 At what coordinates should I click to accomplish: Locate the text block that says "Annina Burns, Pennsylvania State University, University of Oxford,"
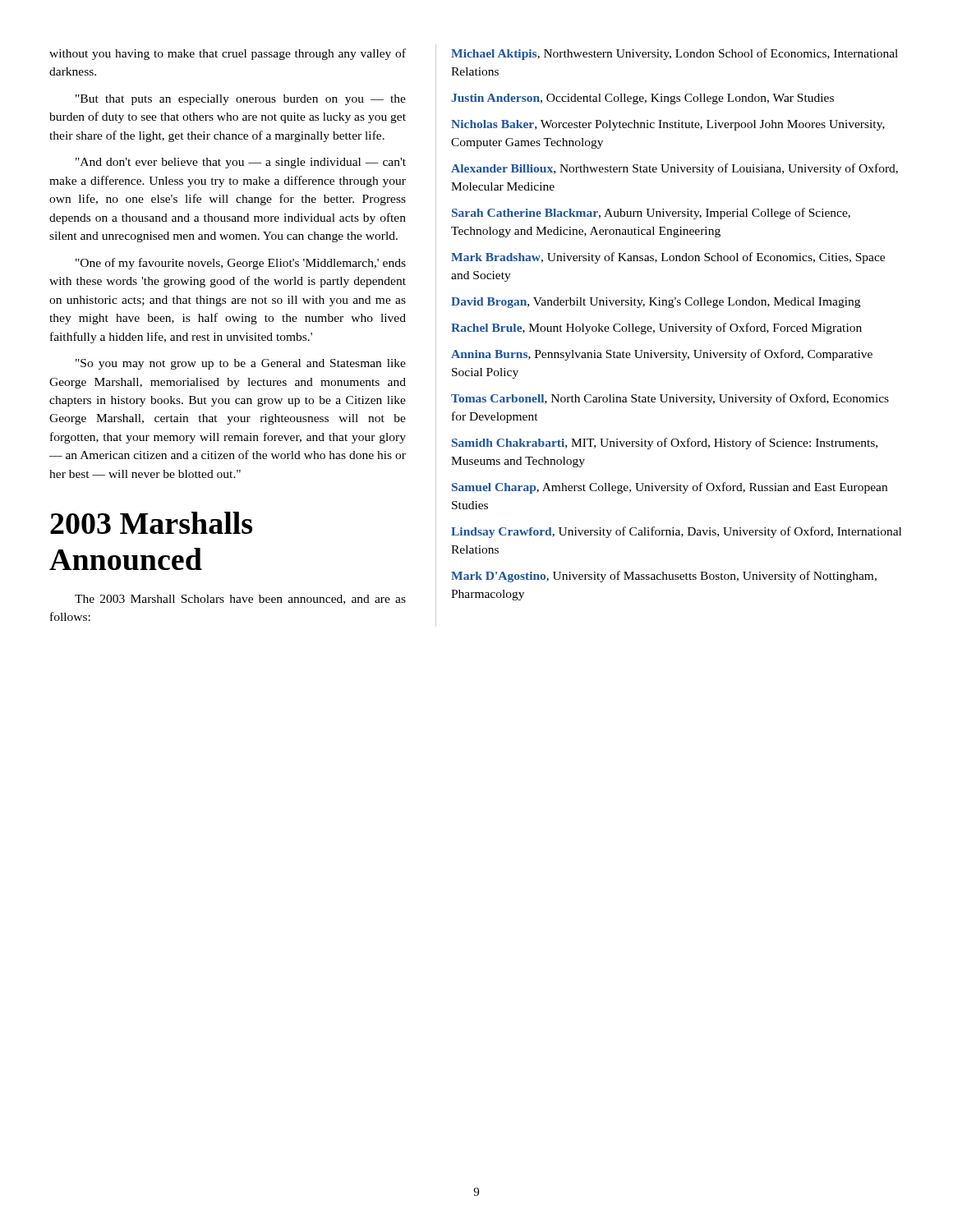(662, 363)
